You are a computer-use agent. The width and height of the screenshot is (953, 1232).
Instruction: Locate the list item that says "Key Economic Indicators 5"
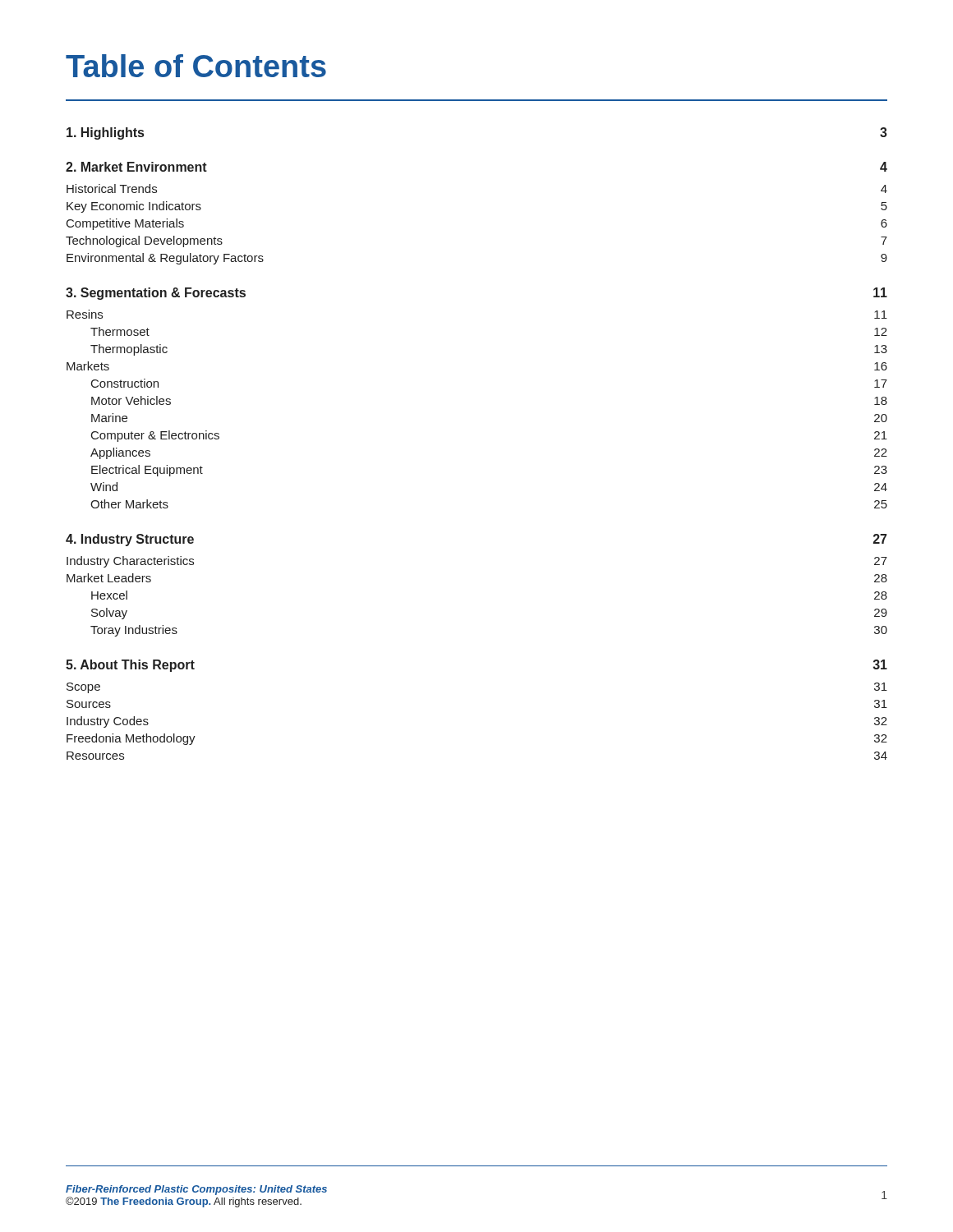tap(137, 207)
